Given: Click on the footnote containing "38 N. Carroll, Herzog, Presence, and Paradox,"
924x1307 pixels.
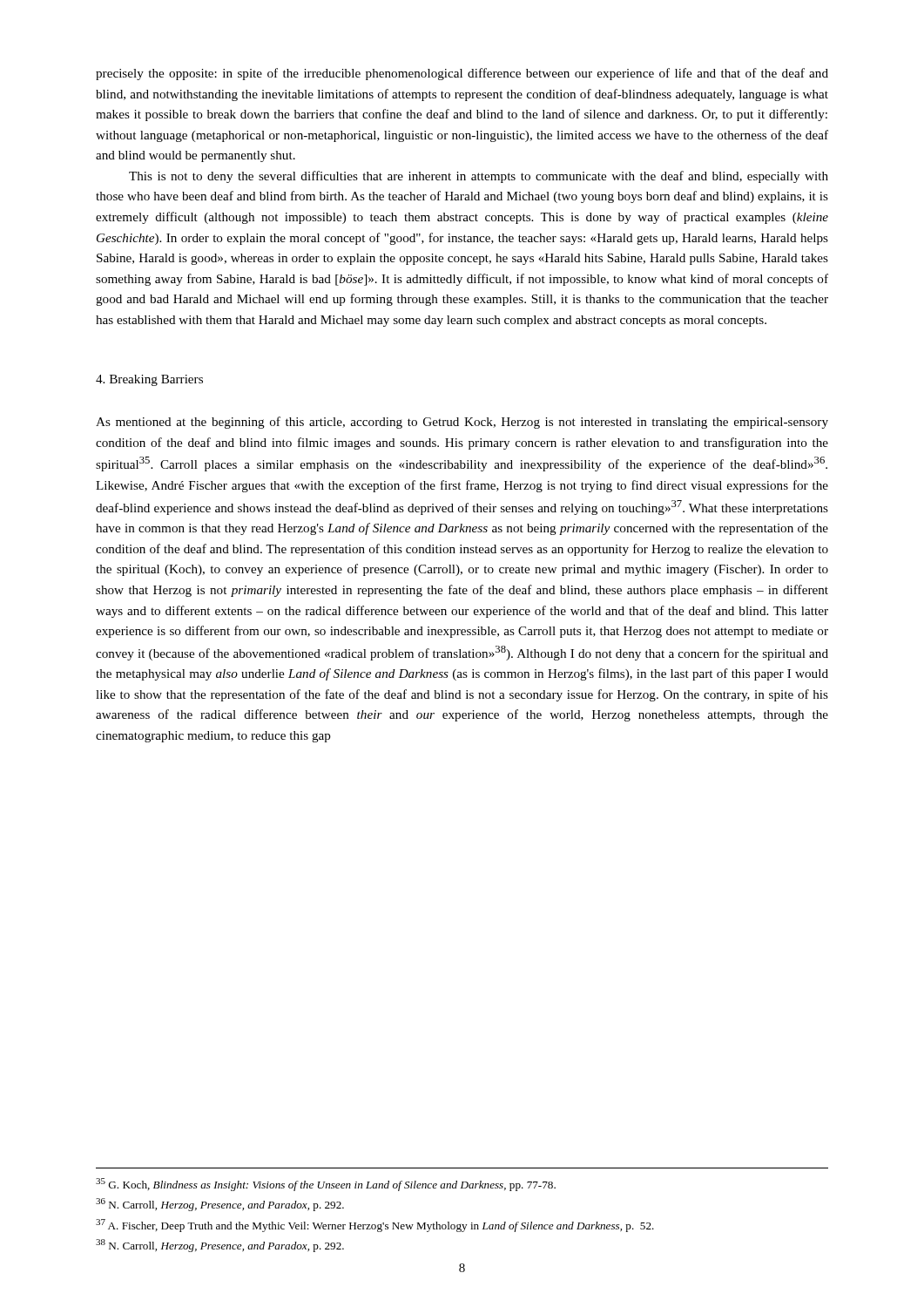Looking at the screenshot, I should [220, 1244].
